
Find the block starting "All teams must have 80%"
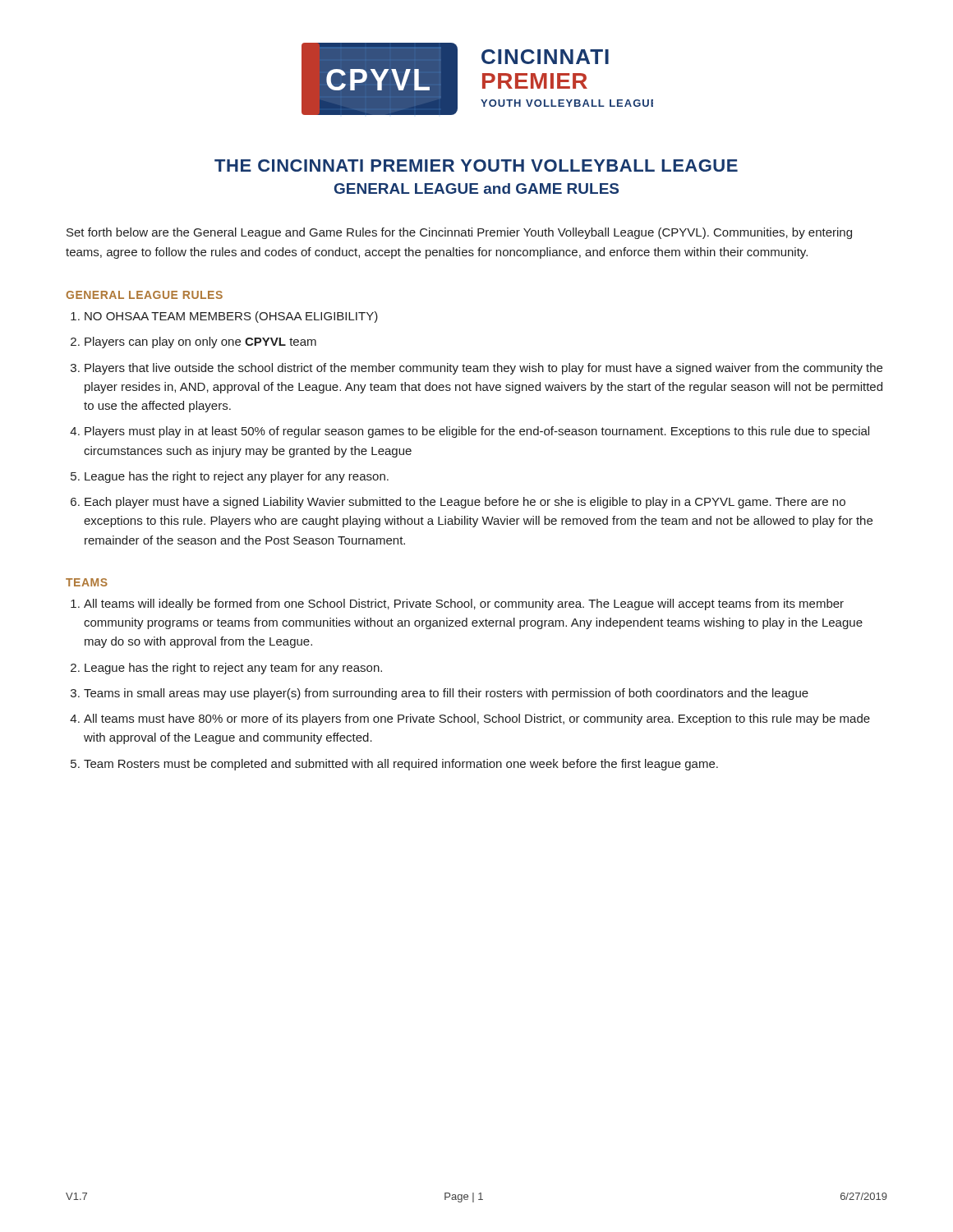click(x=477, y=728)
